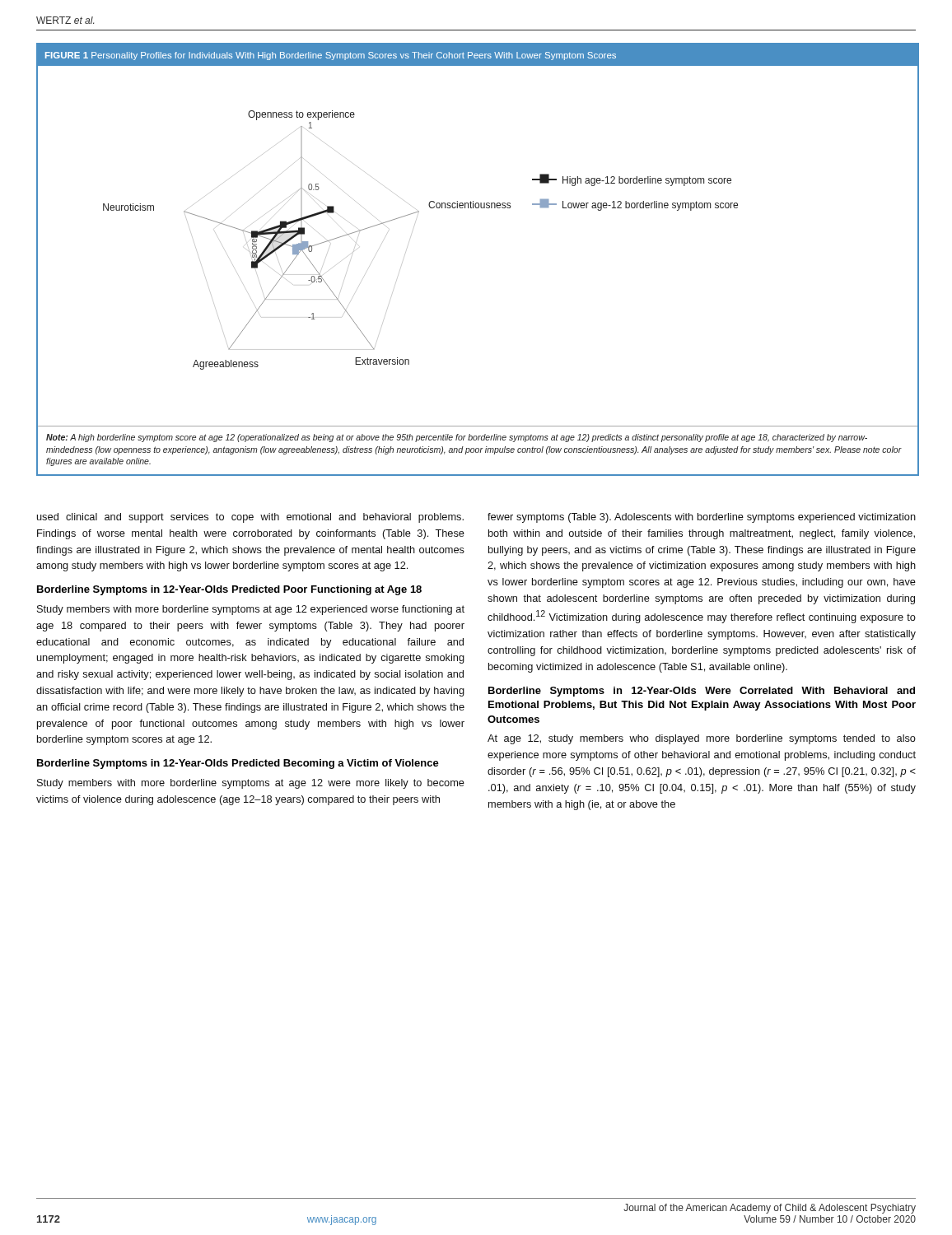Click on the section header with the text "Borderline Symptoms in 12-Year-Olds Were Correlated"

coord(702,704)
